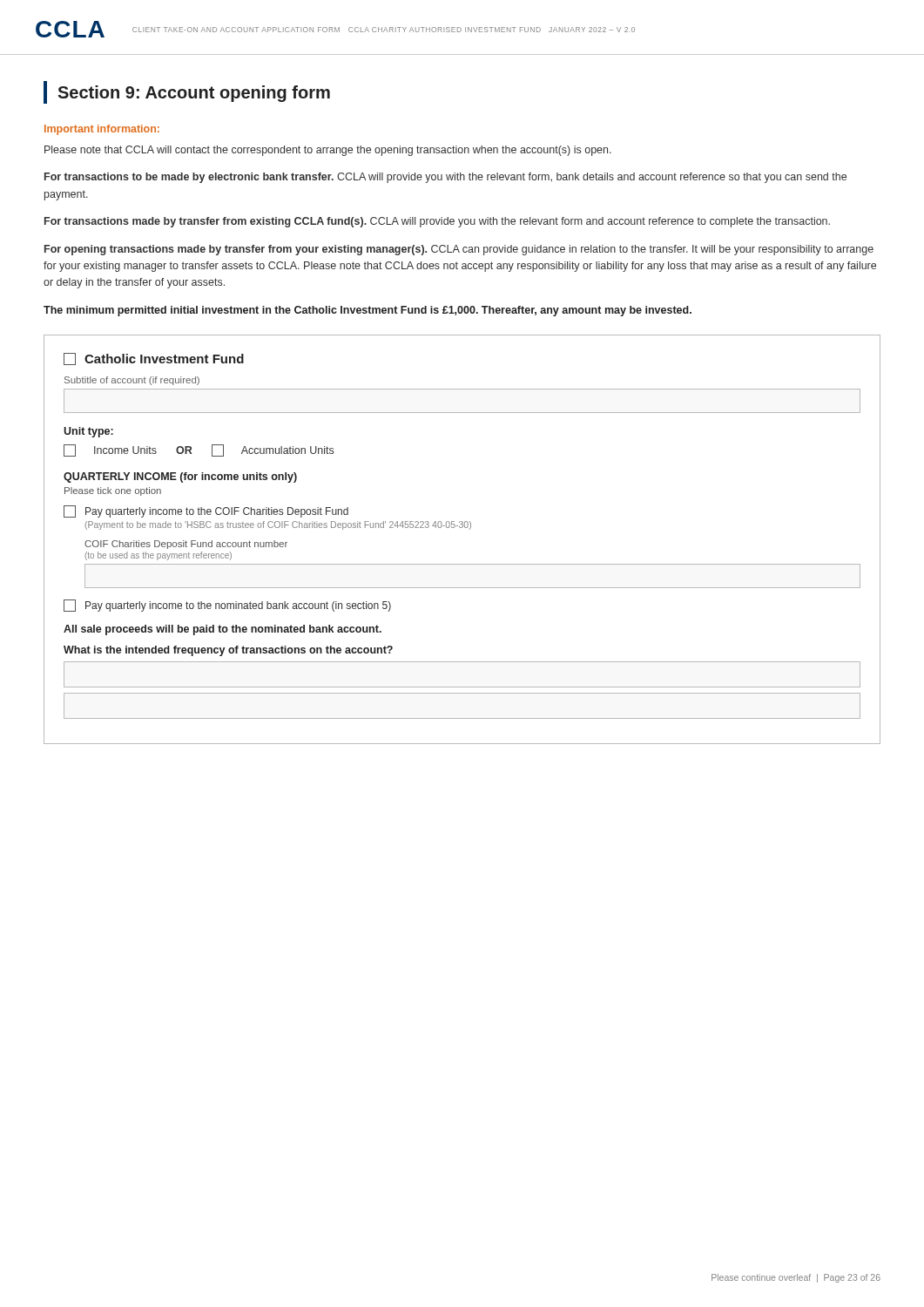Screen dimensions: 1307x924
Task: Click on the section header that says "QUARTERLY INCOME (for income units only)"
Action: click(180, 477)
